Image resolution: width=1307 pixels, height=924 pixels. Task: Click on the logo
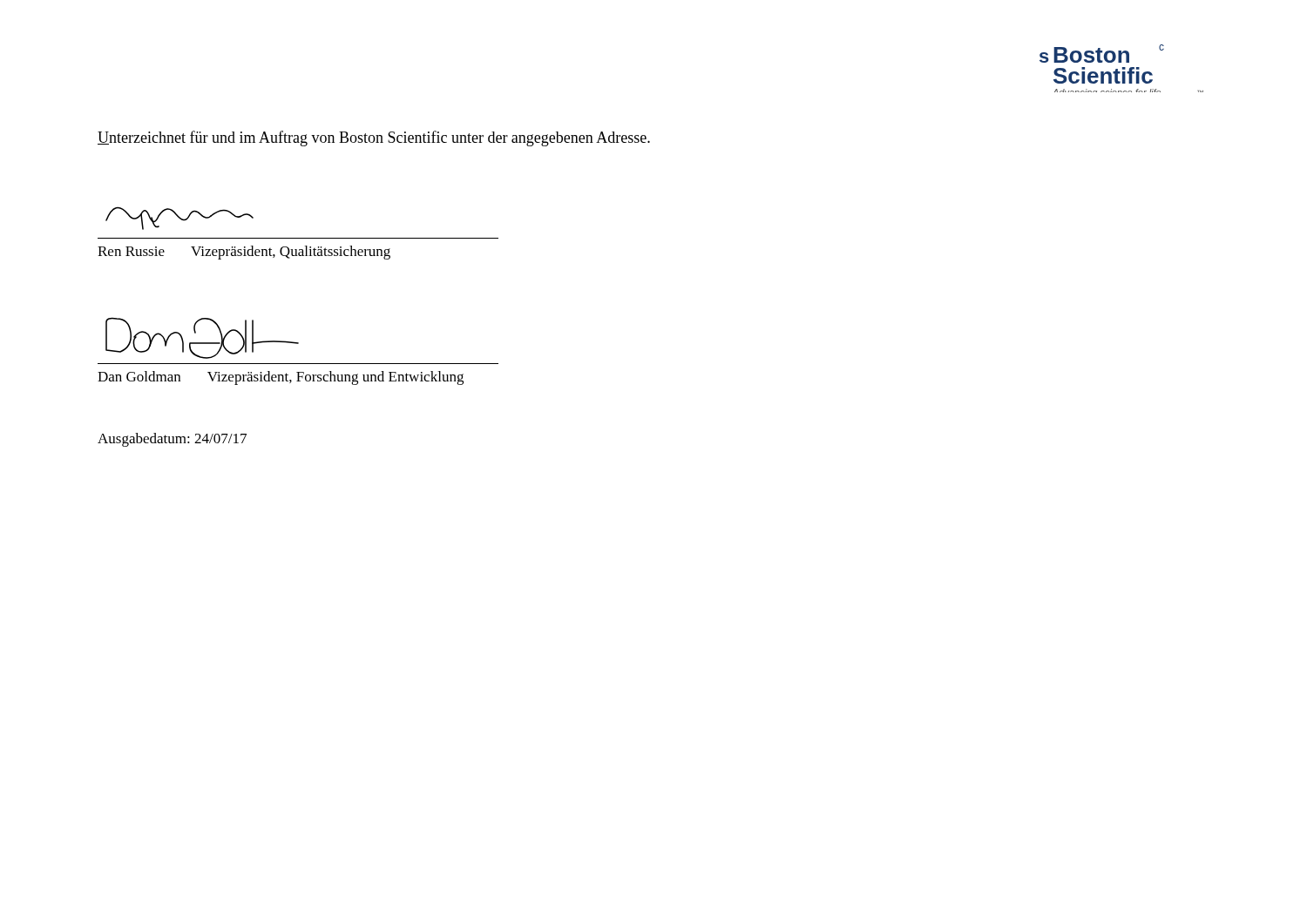(x=1128, y=63)
